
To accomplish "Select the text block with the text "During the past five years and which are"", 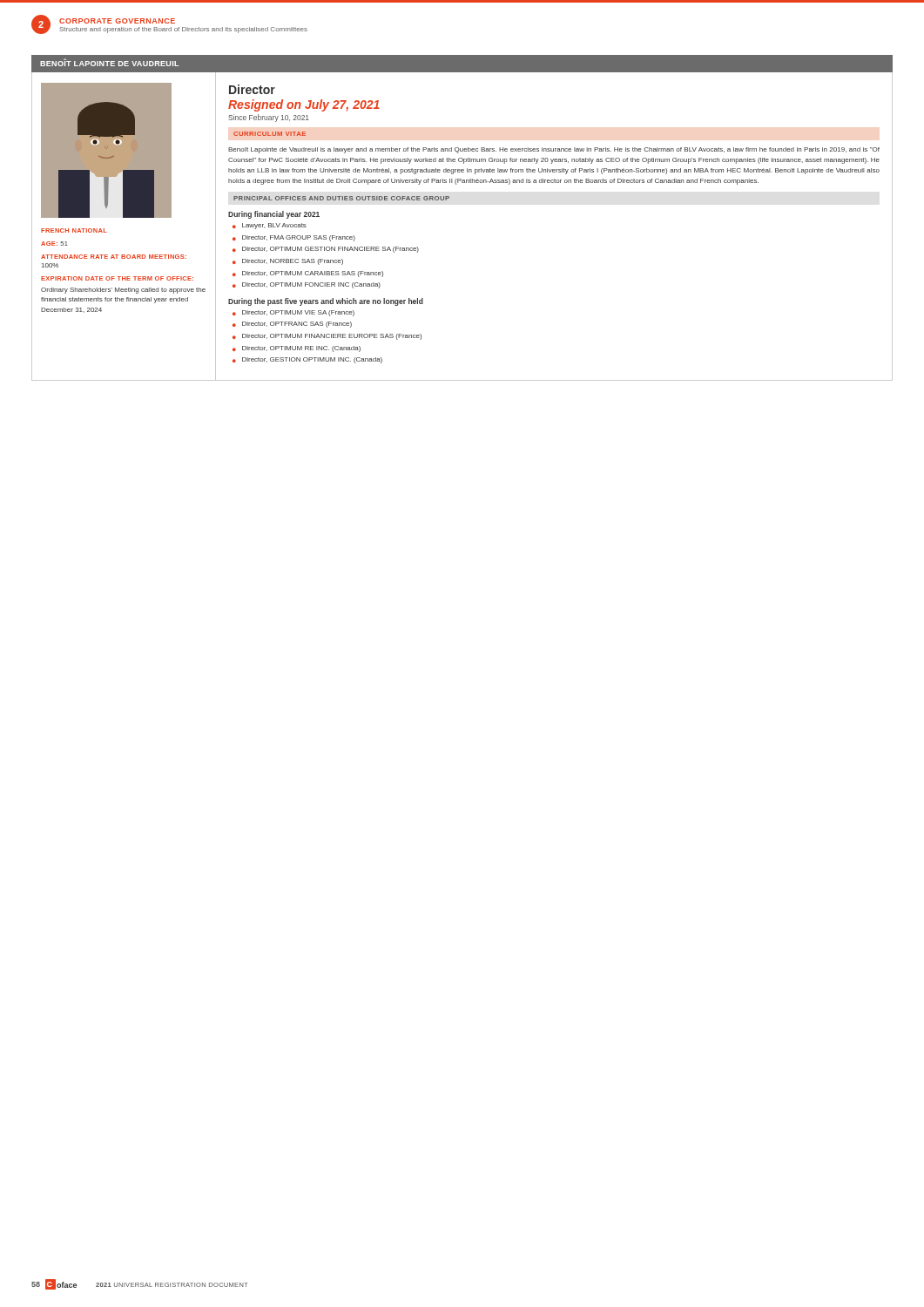I will 326,301.
